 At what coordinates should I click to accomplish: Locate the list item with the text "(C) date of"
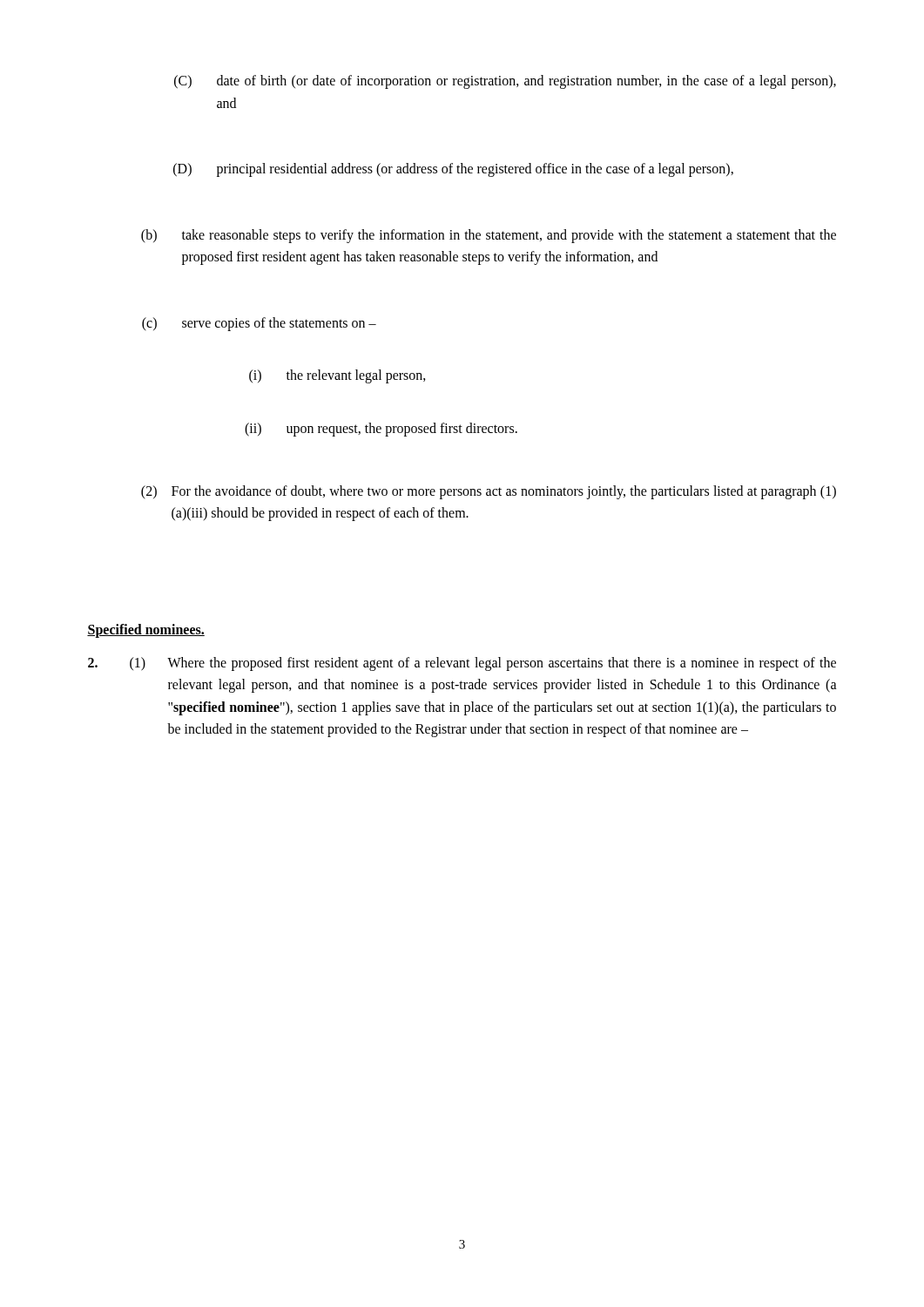coord(462,92)
